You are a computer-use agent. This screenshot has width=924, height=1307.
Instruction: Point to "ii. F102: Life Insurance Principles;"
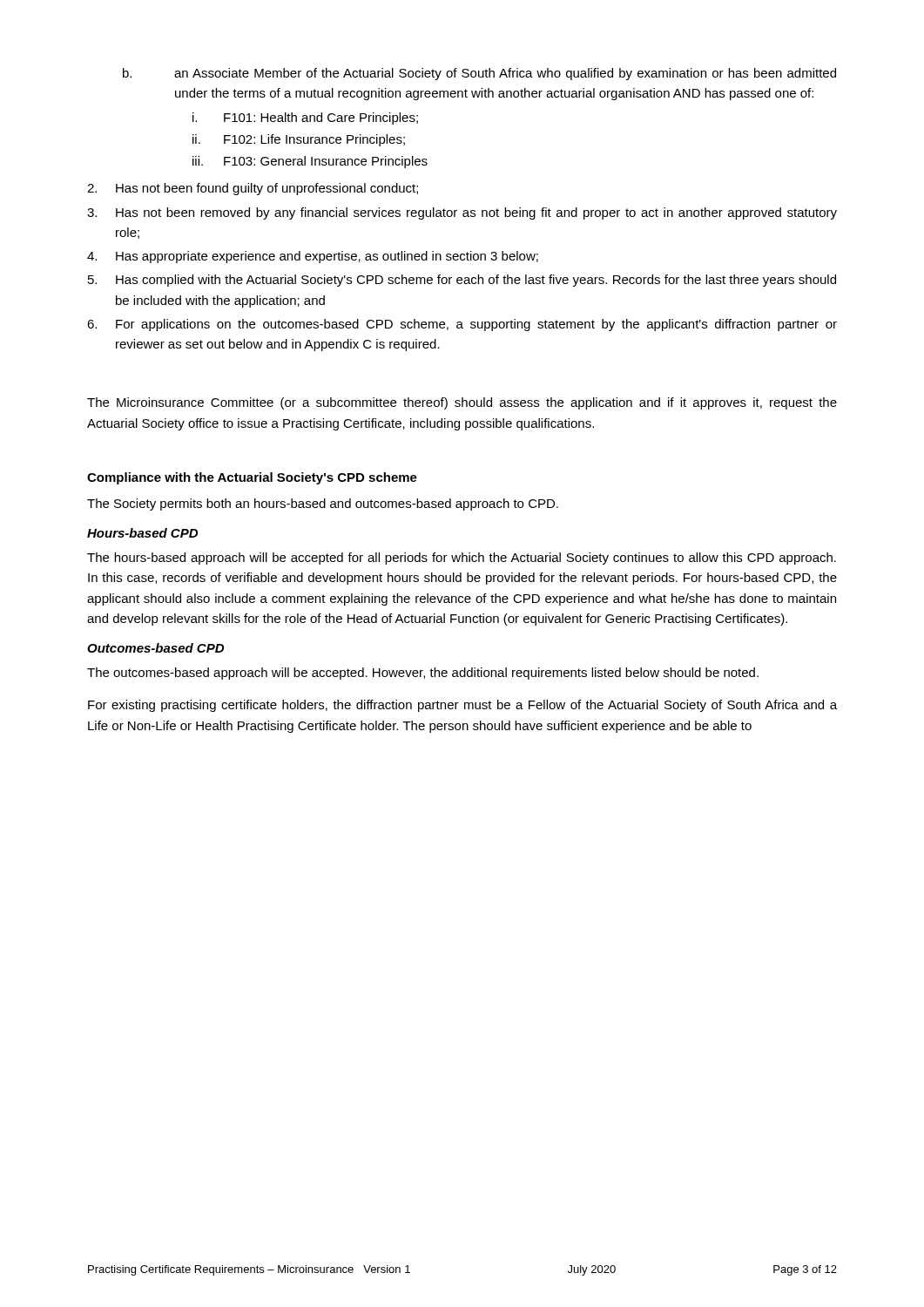(299, 139)
